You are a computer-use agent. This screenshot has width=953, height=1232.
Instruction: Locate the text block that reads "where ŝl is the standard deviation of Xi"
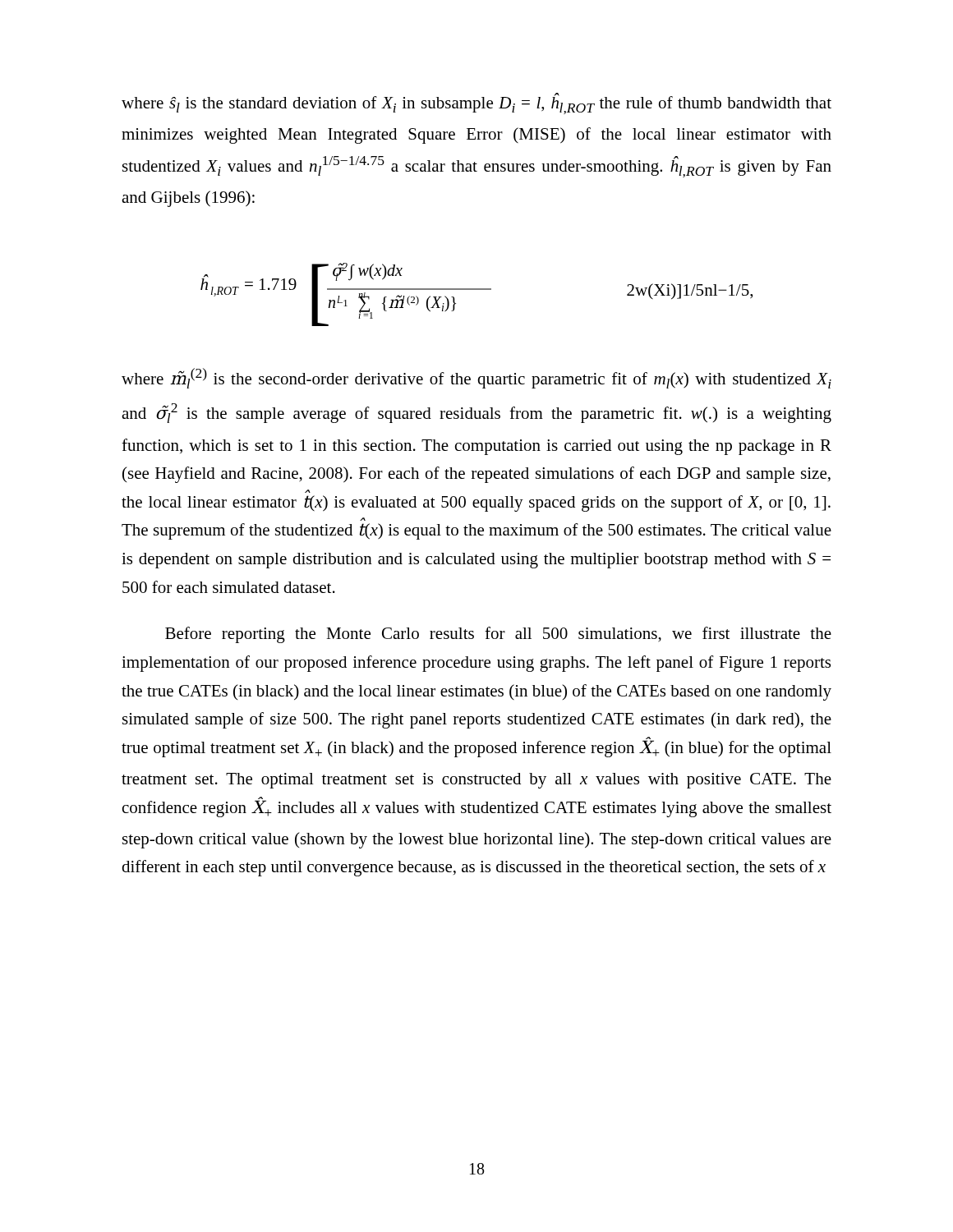click(x=476, y=150)
